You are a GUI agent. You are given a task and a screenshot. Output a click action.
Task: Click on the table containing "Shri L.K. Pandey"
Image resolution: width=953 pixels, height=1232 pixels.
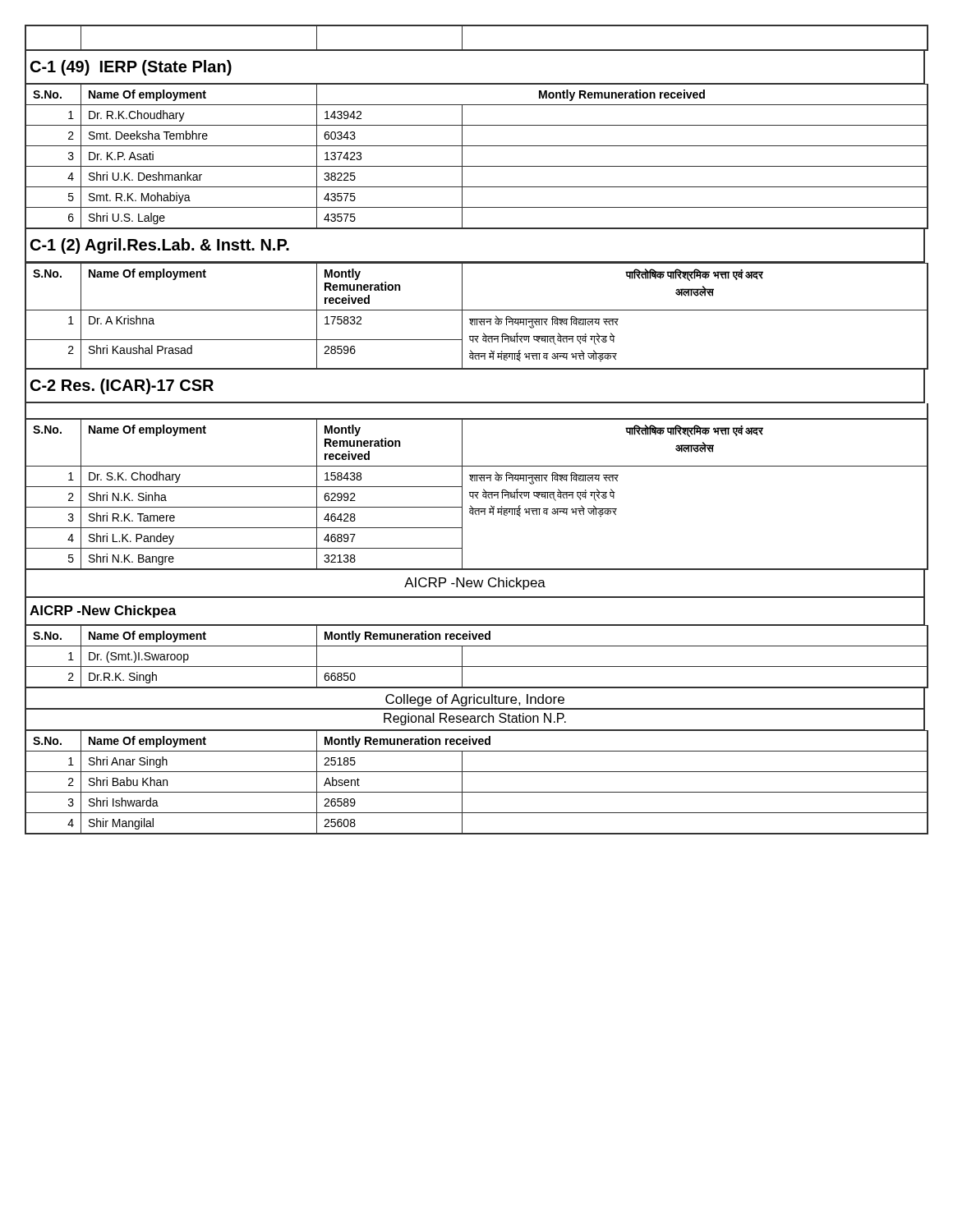[476, 494]
